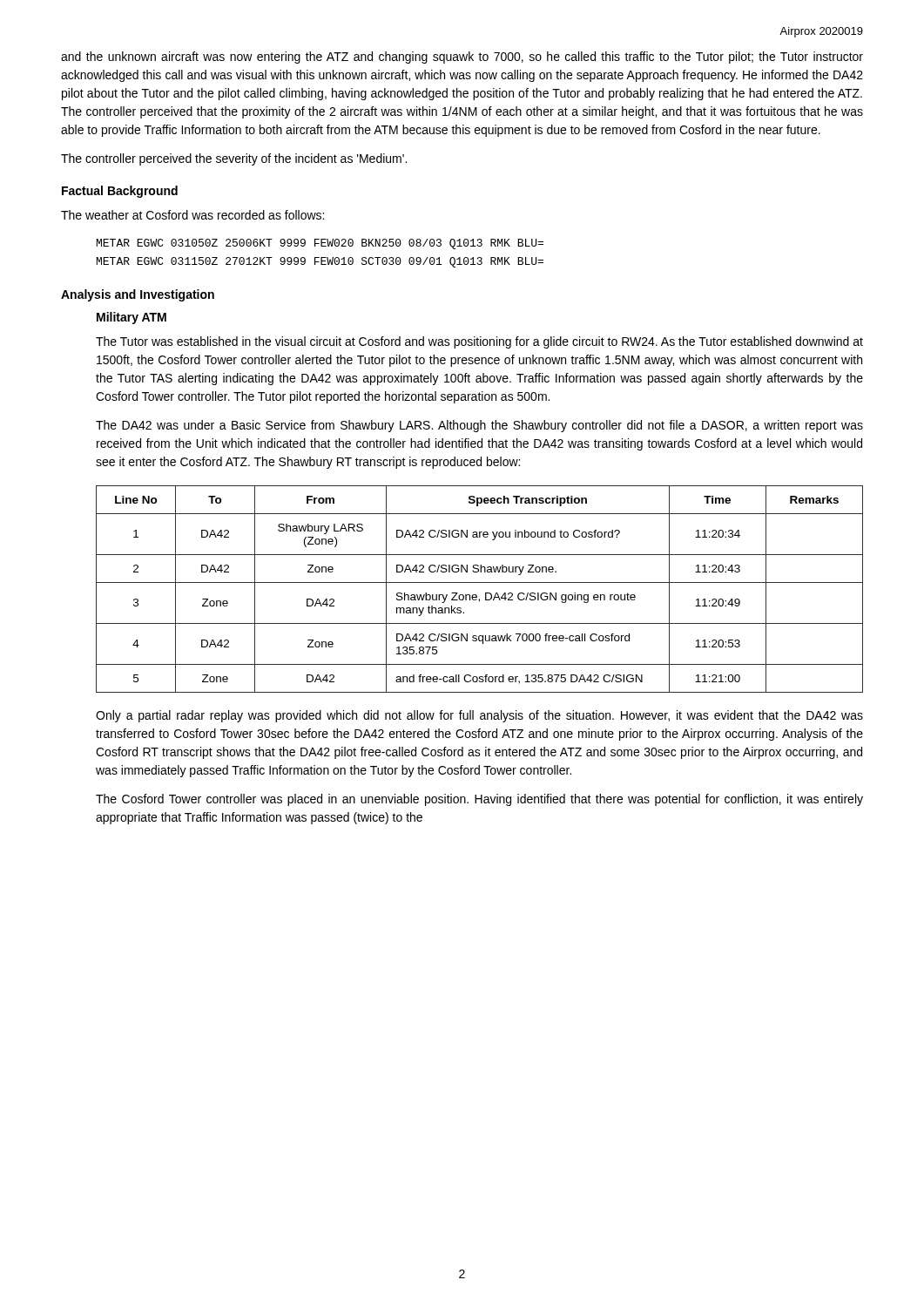Locate the text starting "METAR EGWC 031050Z 25006KT 9999 FEW020"
This screenshot has width=924, height=1307.
479,253
